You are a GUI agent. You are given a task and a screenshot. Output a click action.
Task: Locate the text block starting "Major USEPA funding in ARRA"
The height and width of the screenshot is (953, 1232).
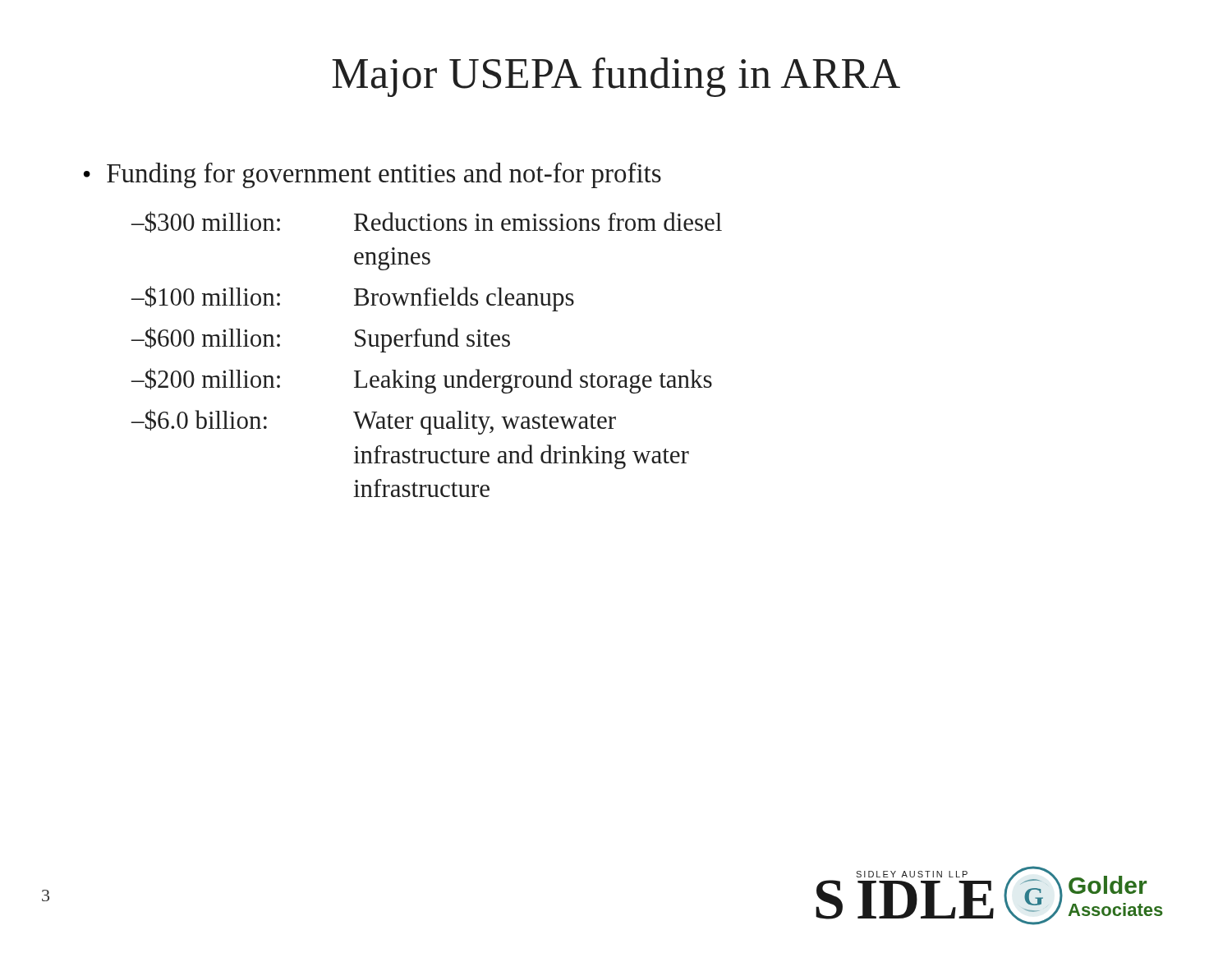[x=616, y=74]
